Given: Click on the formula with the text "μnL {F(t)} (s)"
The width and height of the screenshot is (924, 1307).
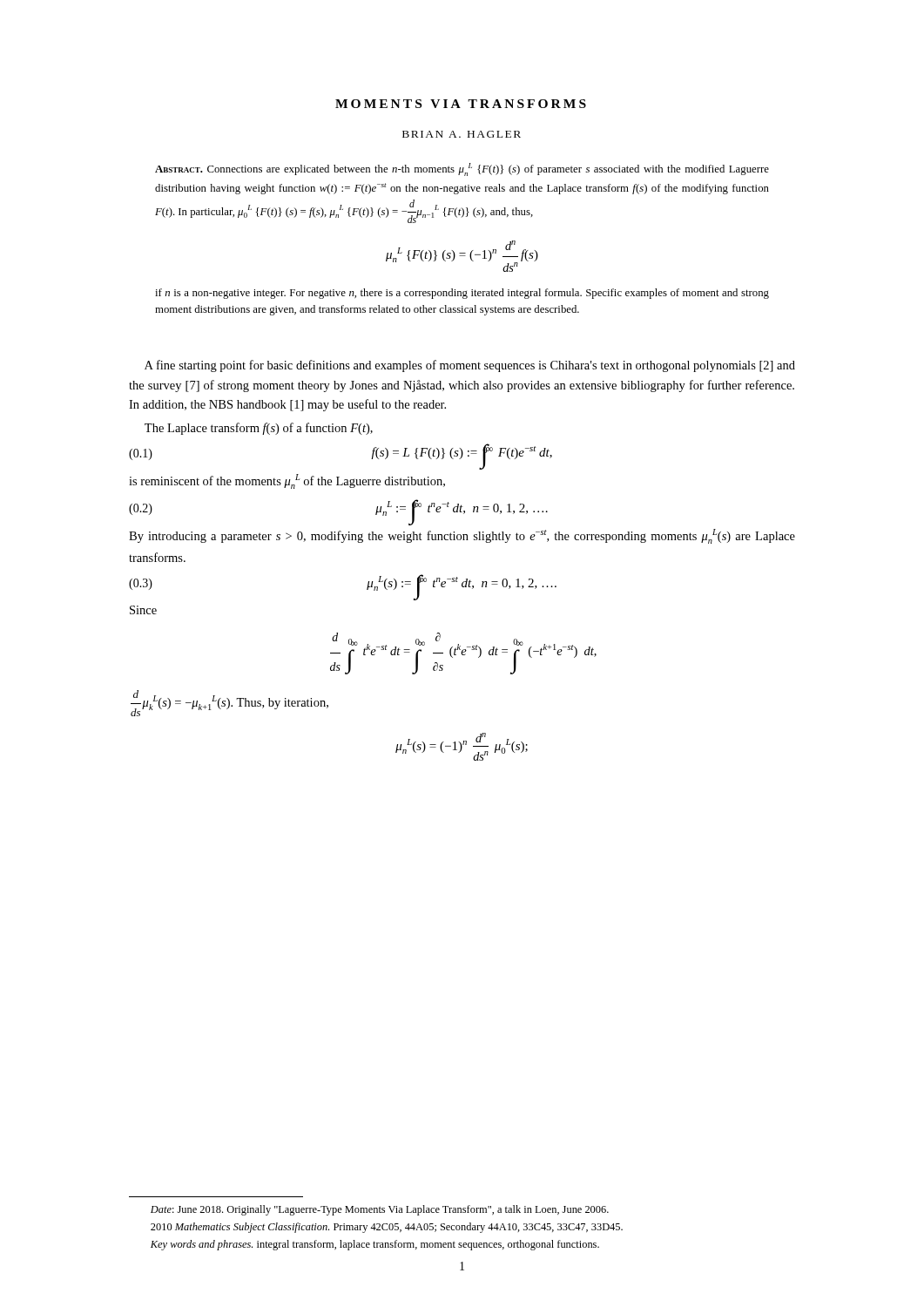Looking at the screenshot, I should (462, 256).
